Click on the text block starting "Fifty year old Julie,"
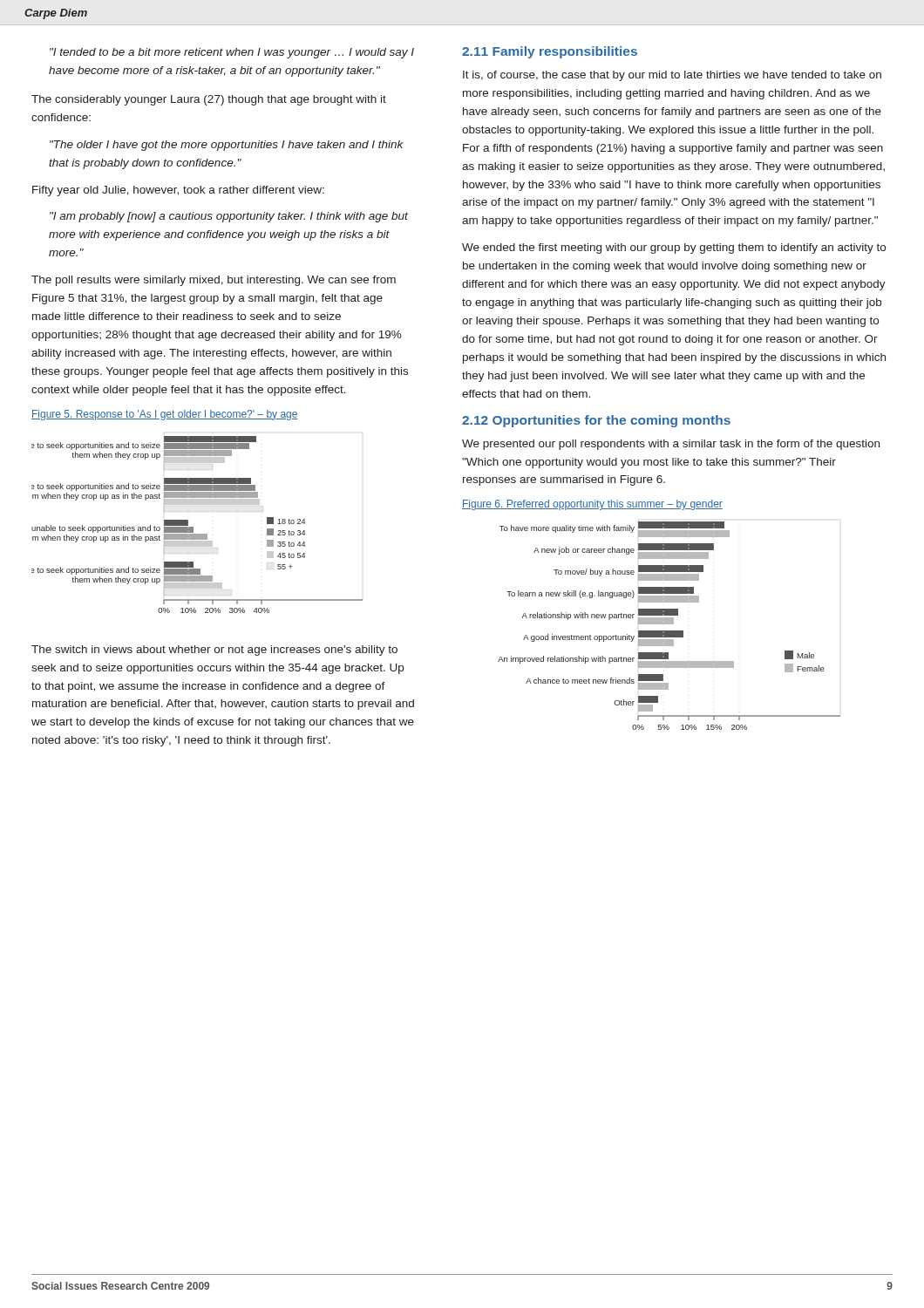The width and height of the screenshot is (924, 1308). coord(178,189)
